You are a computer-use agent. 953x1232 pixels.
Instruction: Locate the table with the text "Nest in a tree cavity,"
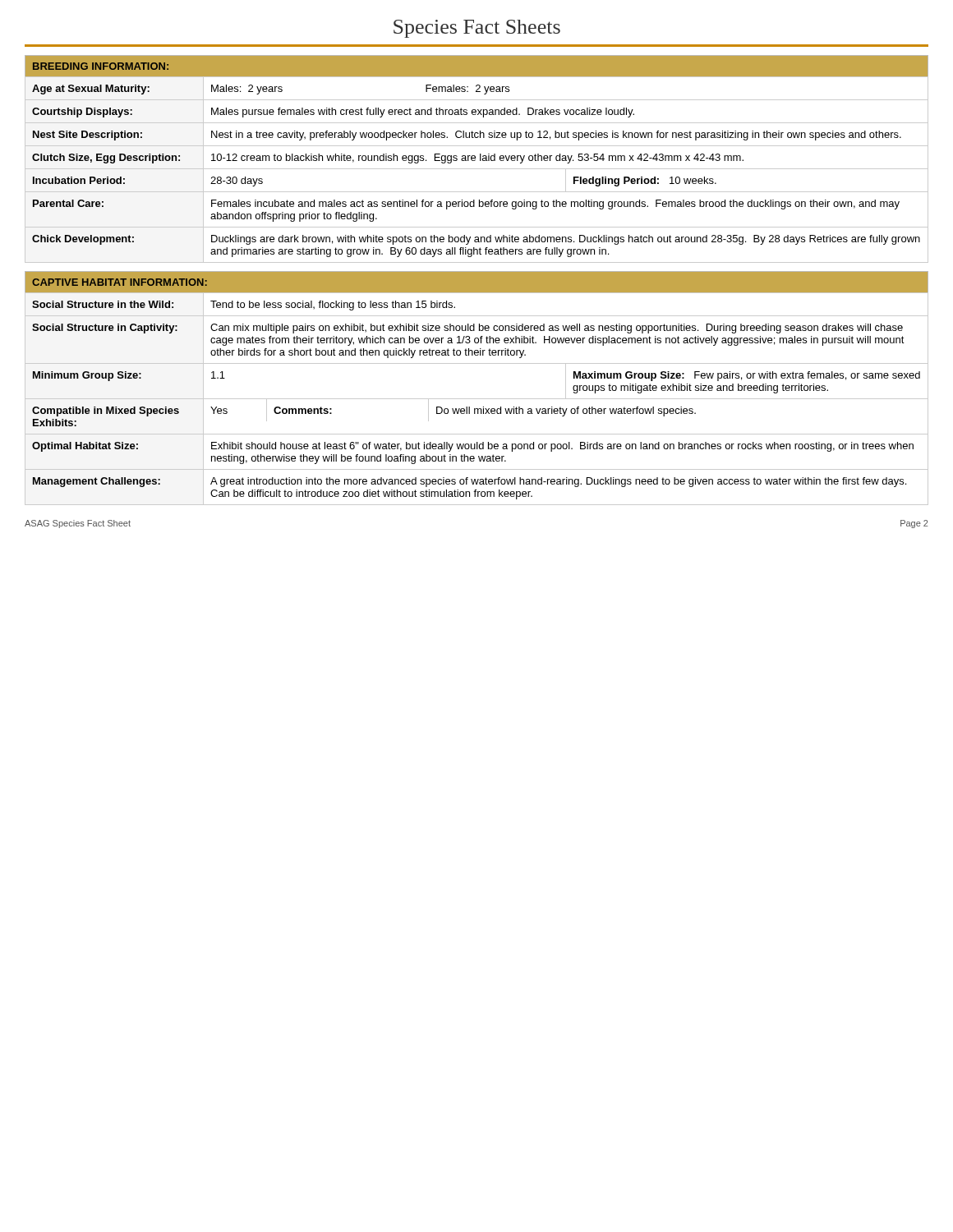point(476,170)
